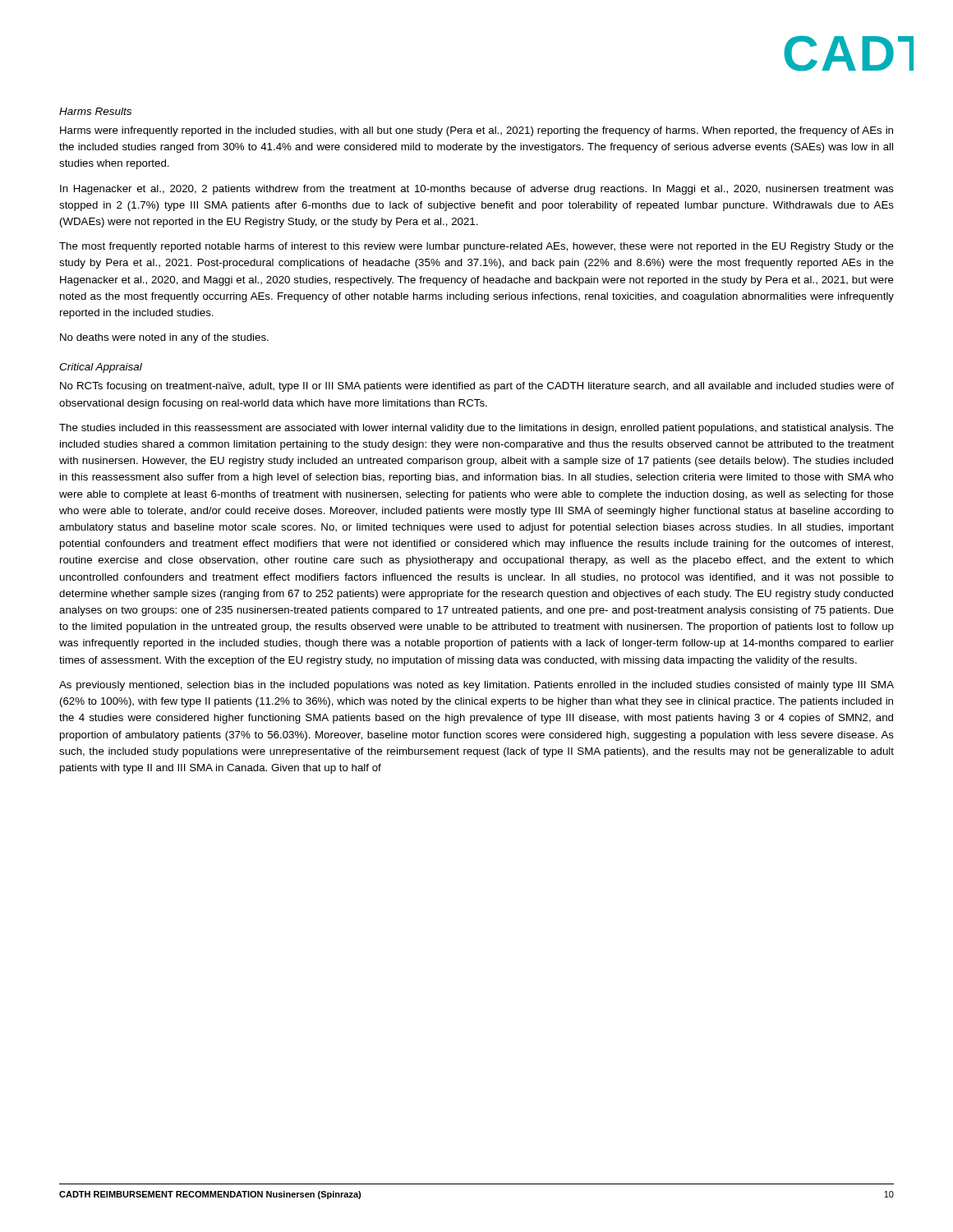Find the text block containing "In Hagenacker et al., 2020, 2 patients"
The image size is (953, 1232).
(476, 205)
